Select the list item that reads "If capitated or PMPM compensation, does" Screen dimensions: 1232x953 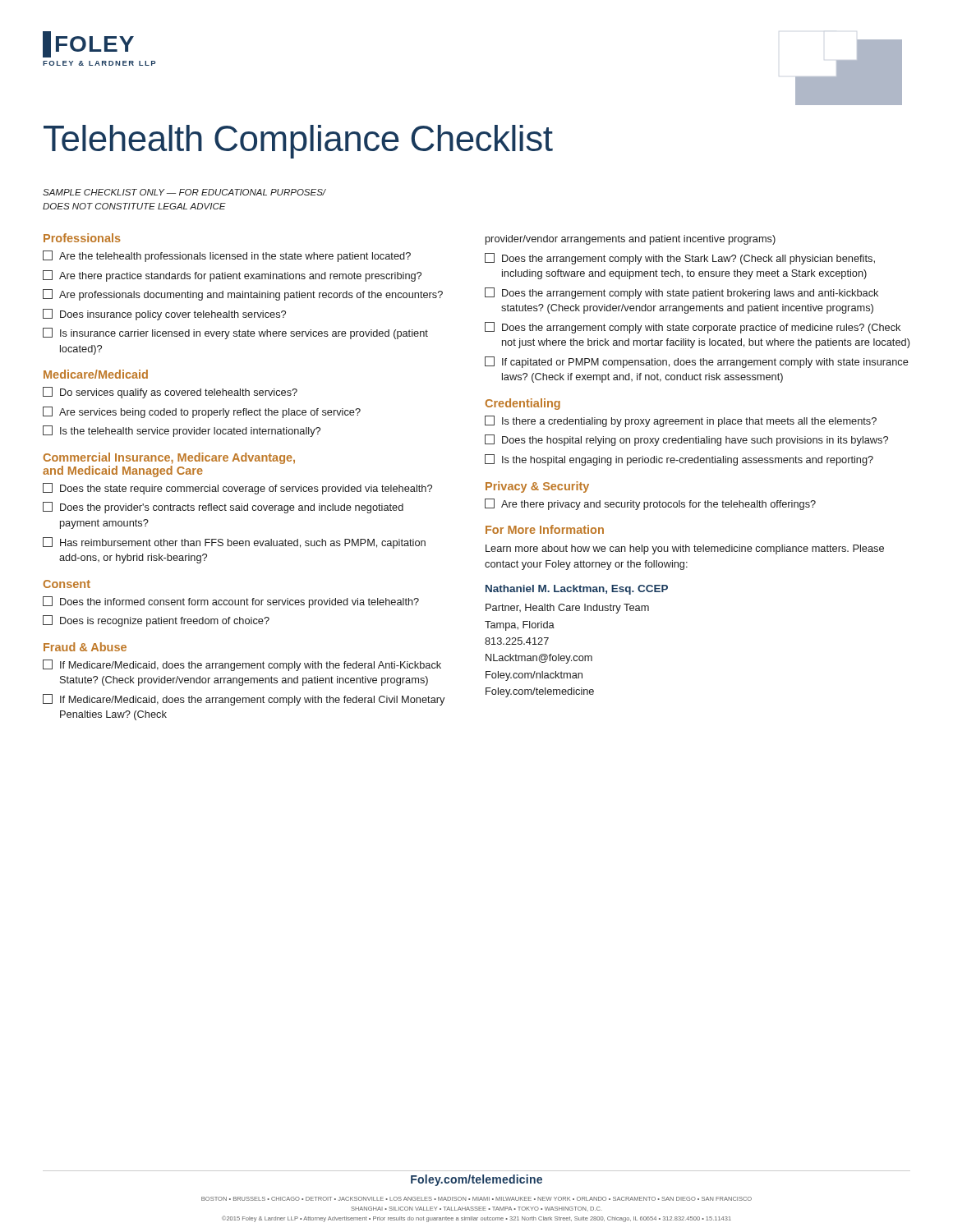click(x=698, y=370)
